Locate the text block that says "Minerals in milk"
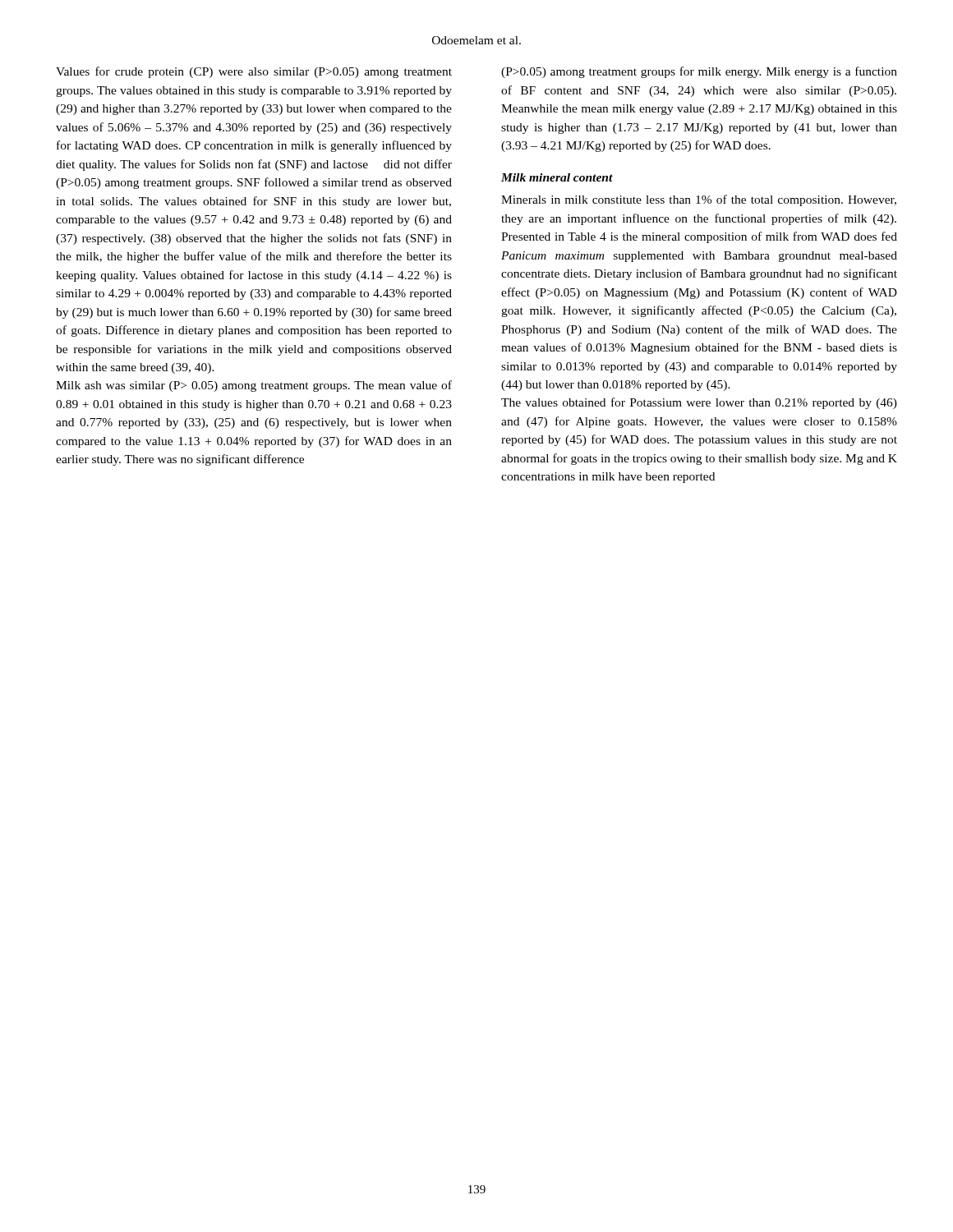Screen dimensions: 1232x953 699,338
